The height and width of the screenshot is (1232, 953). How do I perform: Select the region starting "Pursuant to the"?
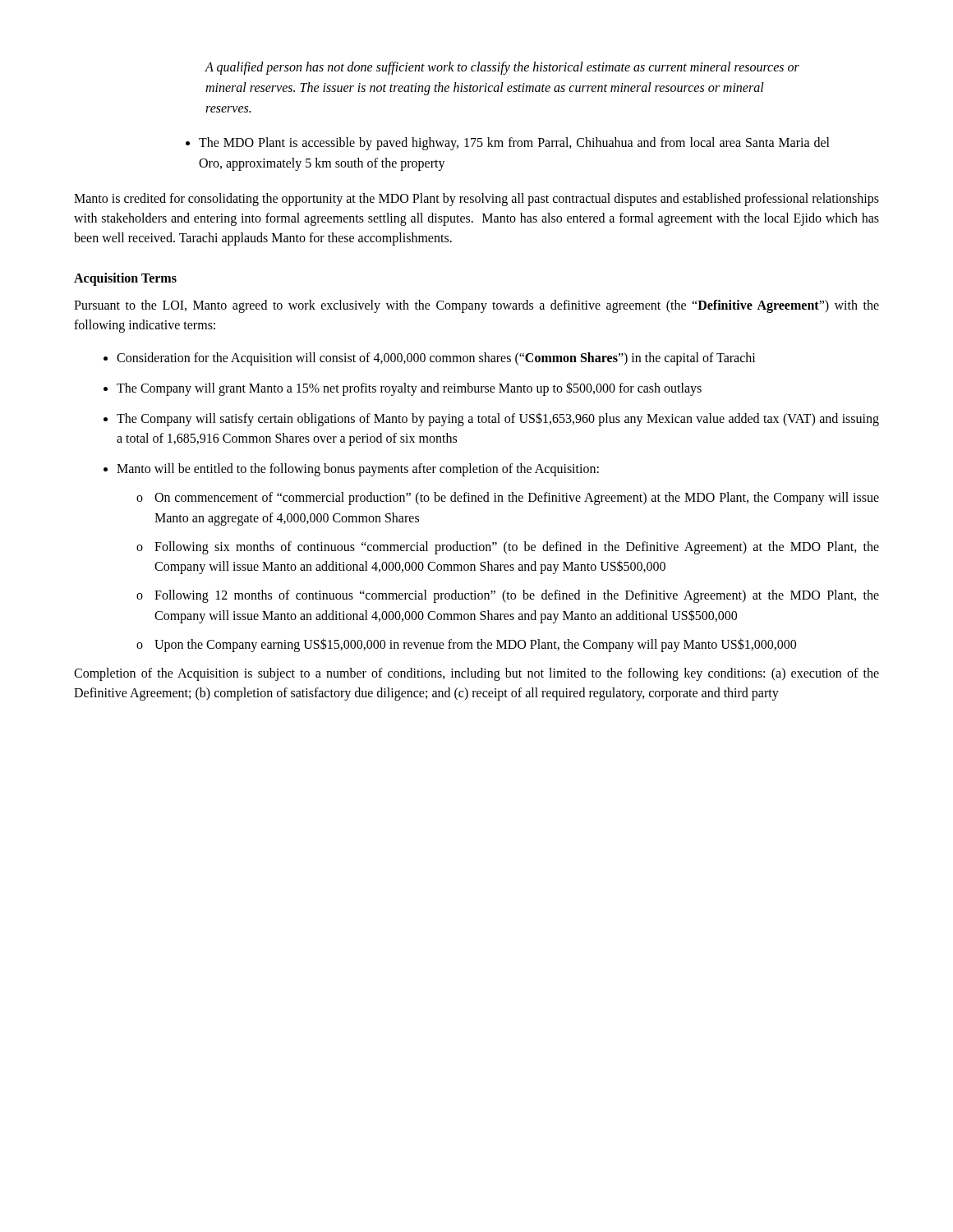point(476,315)
